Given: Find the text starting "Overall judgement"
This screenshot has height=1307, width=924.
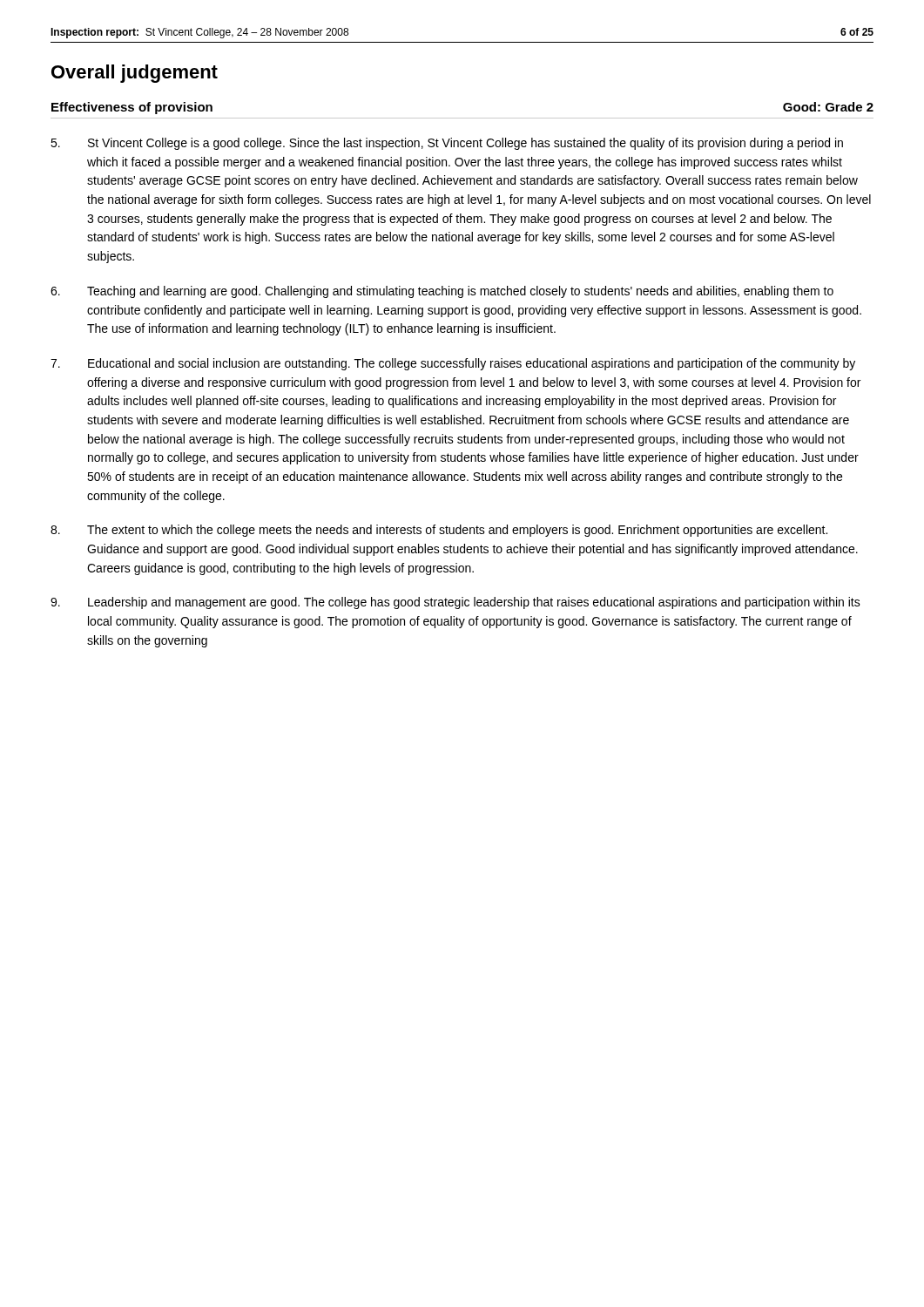Looking at the screenshot, I should pyautogui.click(x=134, y=72).
